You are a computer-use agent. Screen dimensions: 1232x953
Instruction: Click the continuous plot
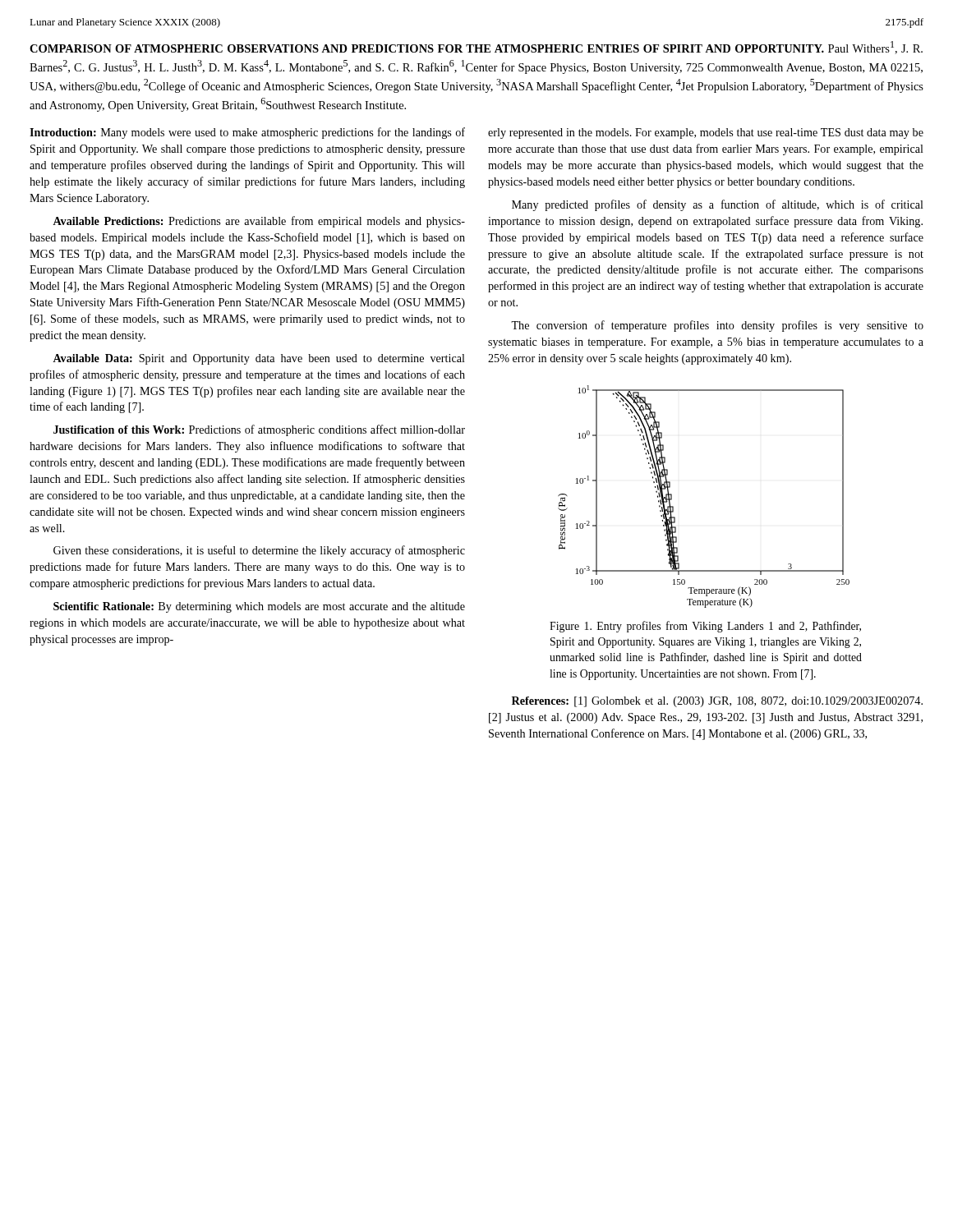click(x=706, y=532)
